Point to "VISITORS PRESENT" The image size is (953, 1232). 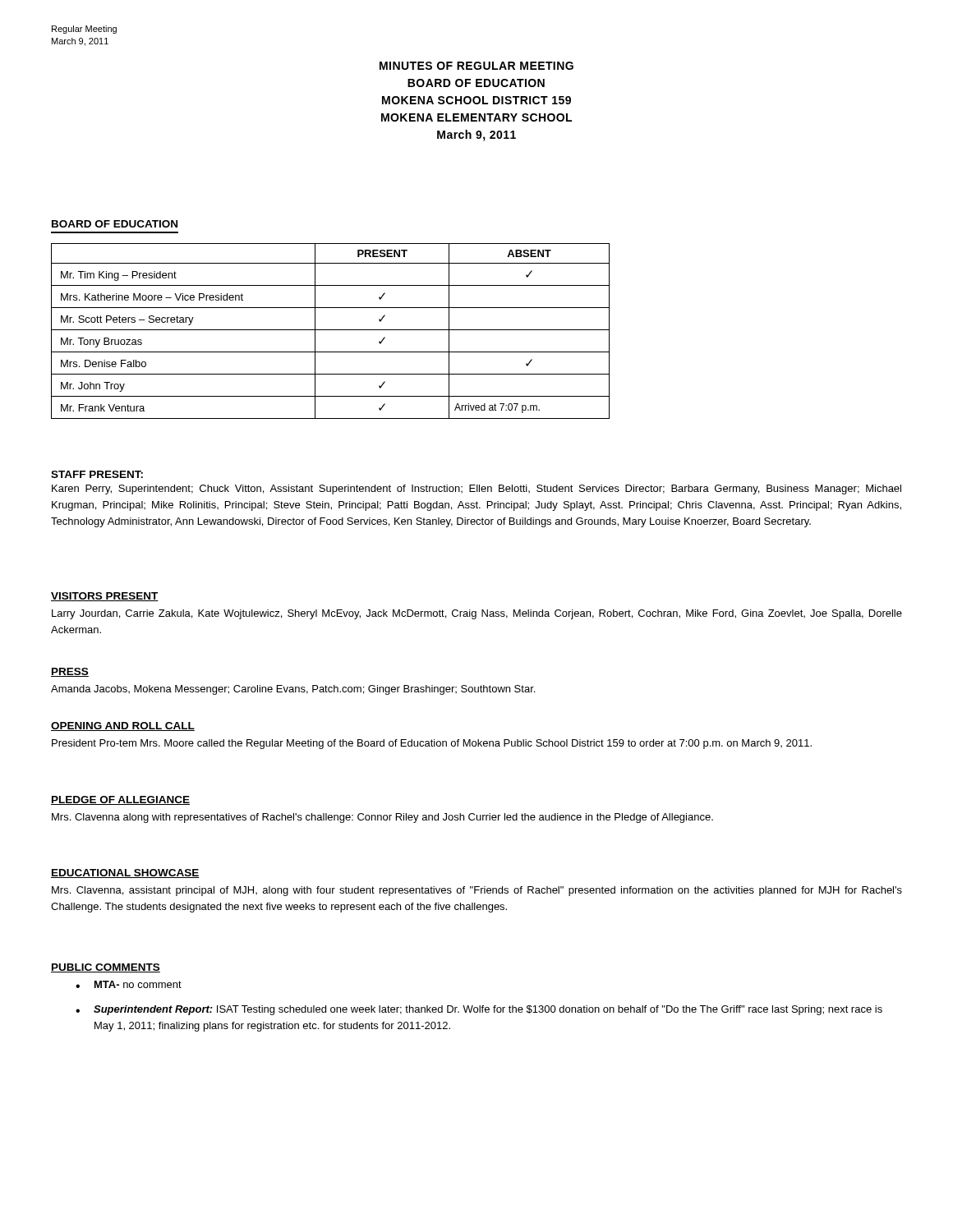tap(104, 596)
